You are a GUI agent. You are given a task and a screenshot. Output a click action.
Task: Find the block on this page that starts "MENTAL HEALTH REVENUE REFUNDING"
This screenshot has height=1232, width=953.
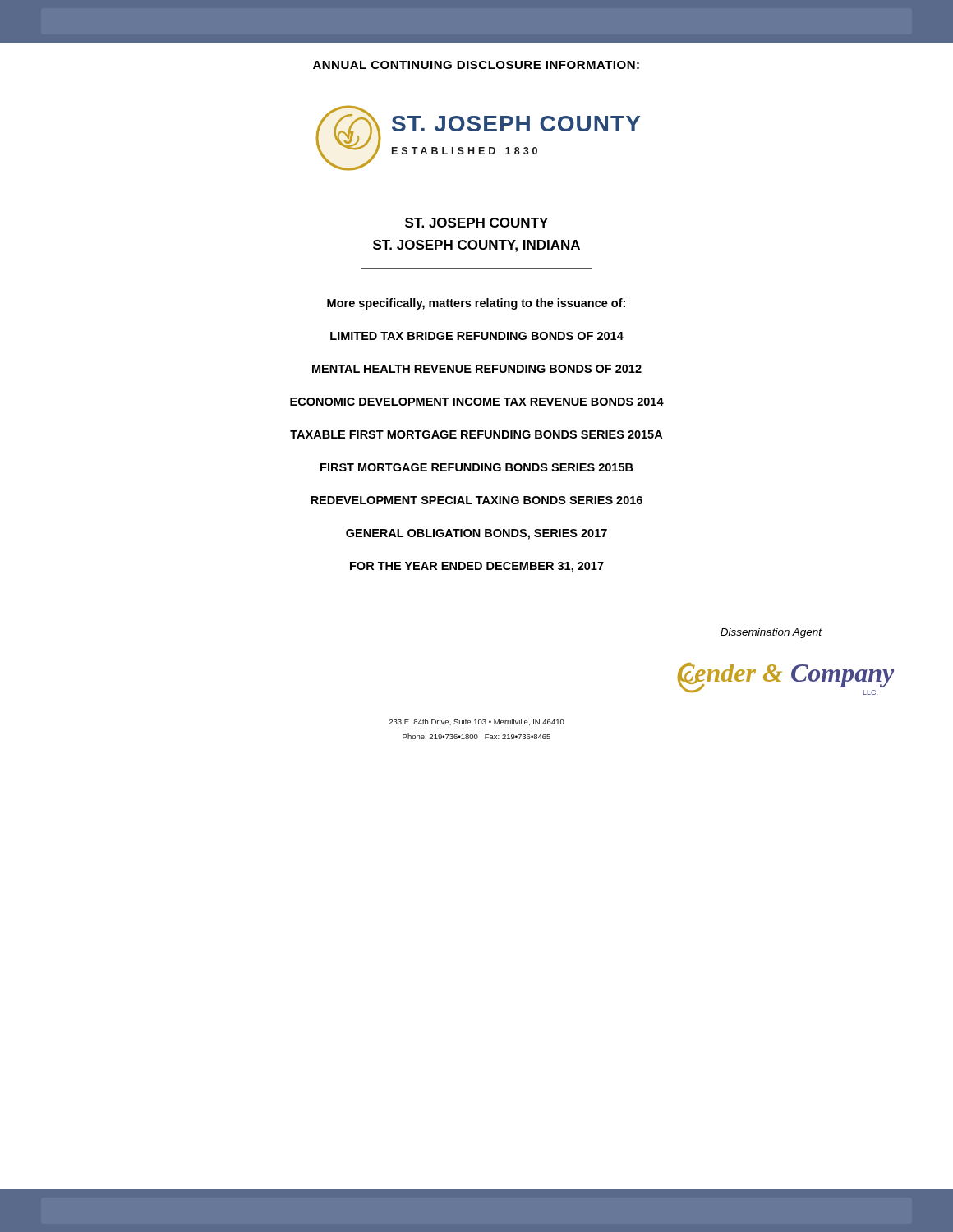coord(476,369)
